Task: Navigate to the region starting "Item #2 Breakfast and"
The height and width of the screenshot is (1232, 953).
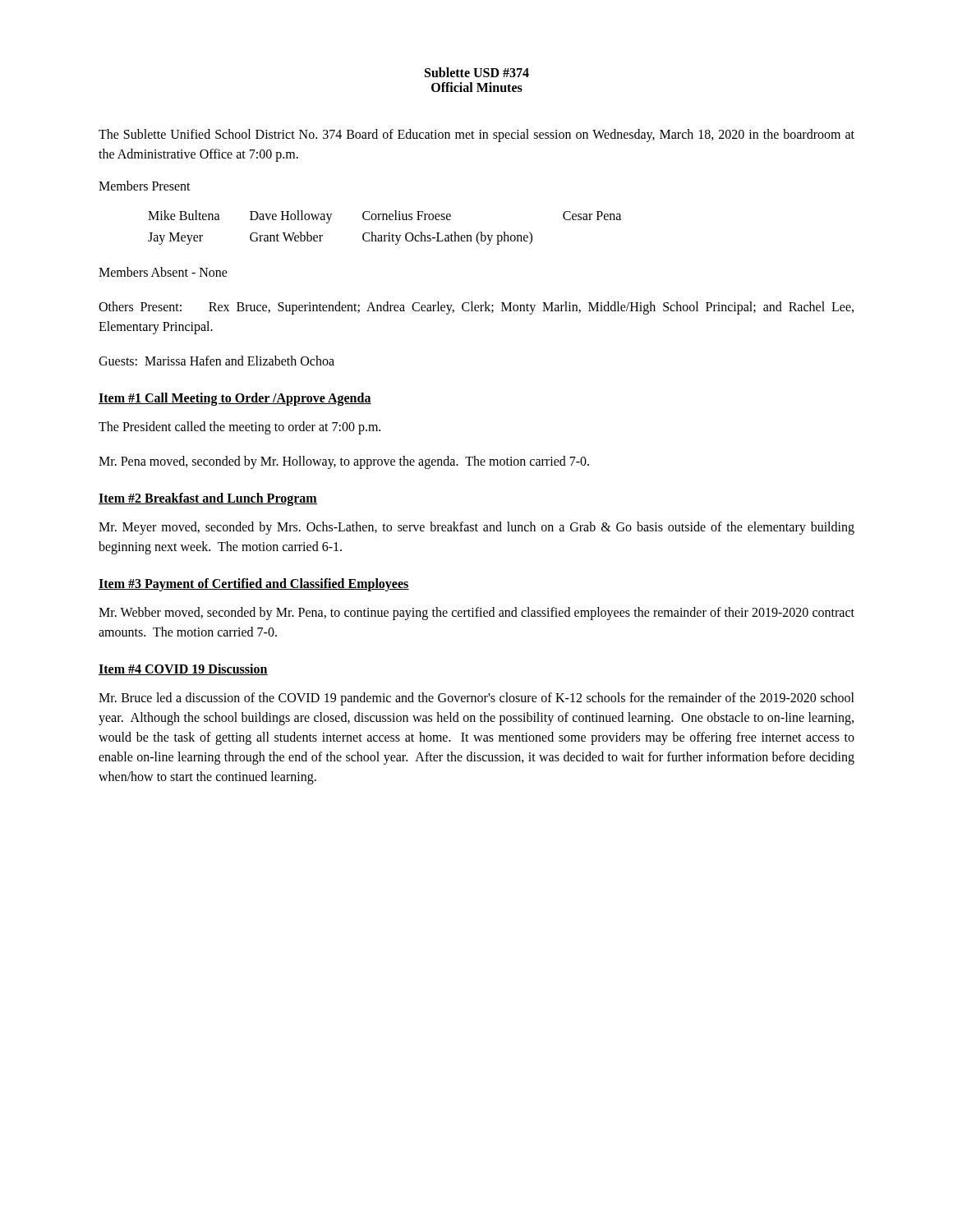Action: [208, 498]
